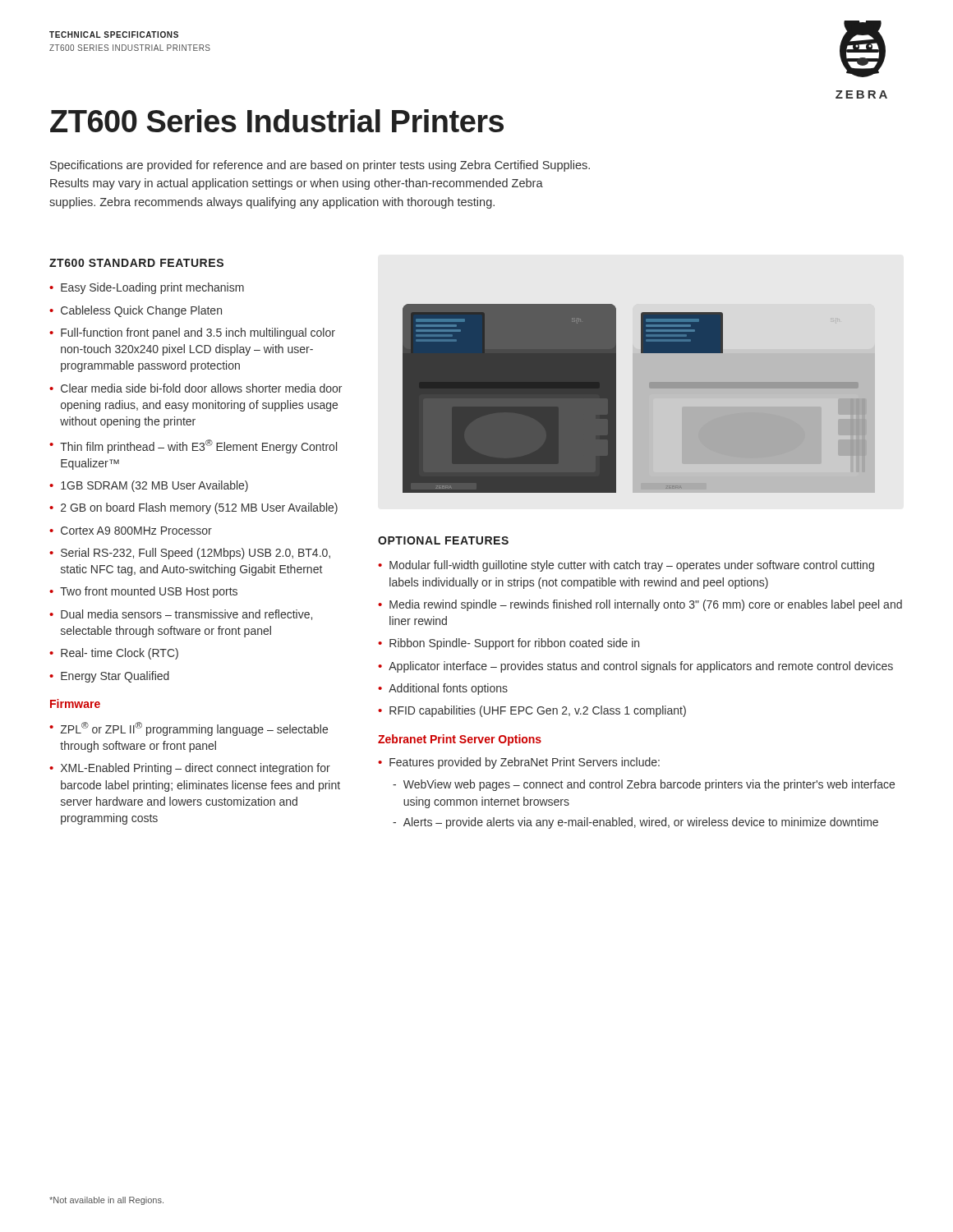Image resolution: width=953 pixels, height=1232 pixels.
Task: Where does it say "Zebranet Print Server Options"?
Action: pos(460,739)
